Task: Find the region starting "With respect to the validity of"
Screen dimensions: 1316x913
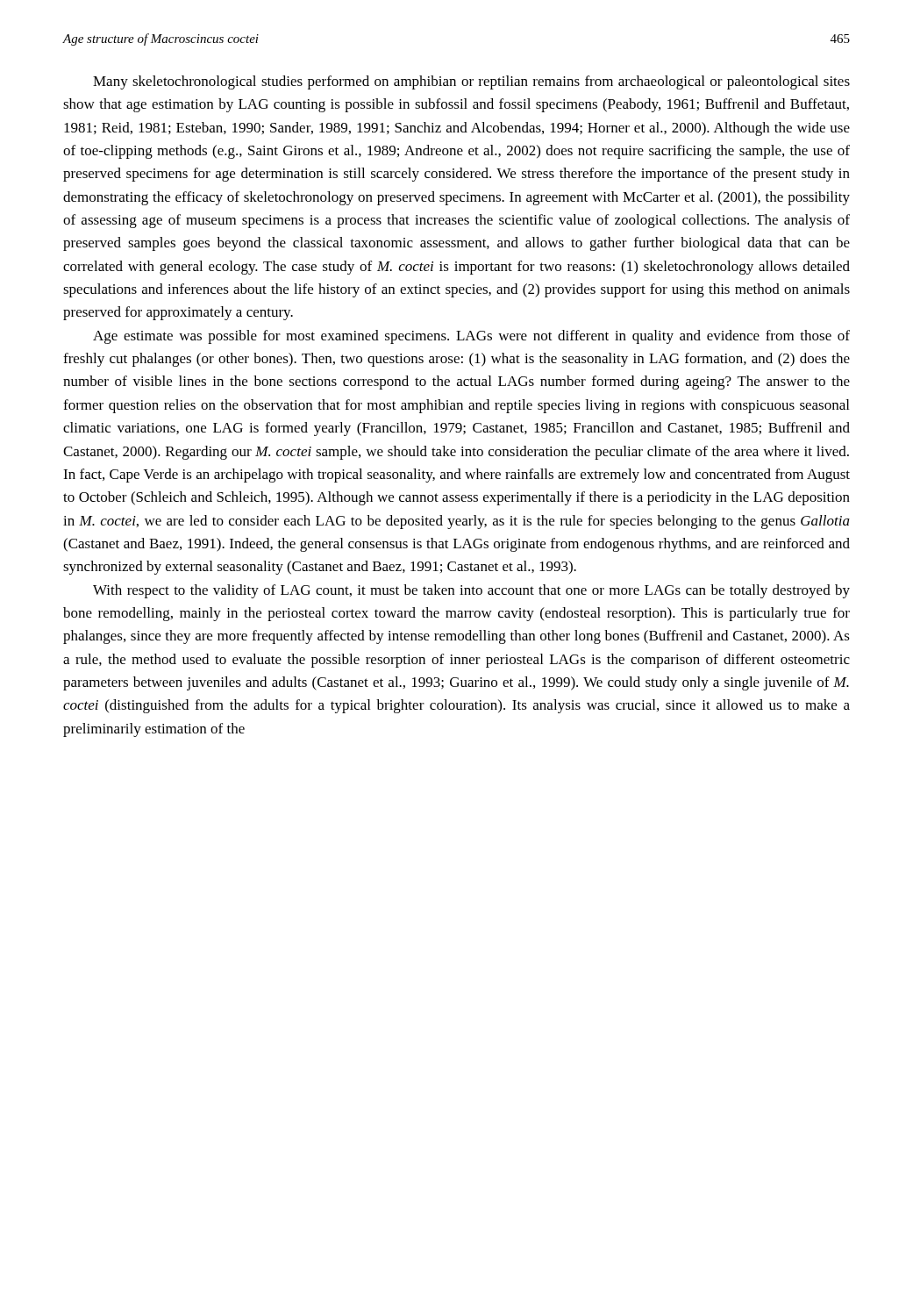Action: [x=456, y=660]
